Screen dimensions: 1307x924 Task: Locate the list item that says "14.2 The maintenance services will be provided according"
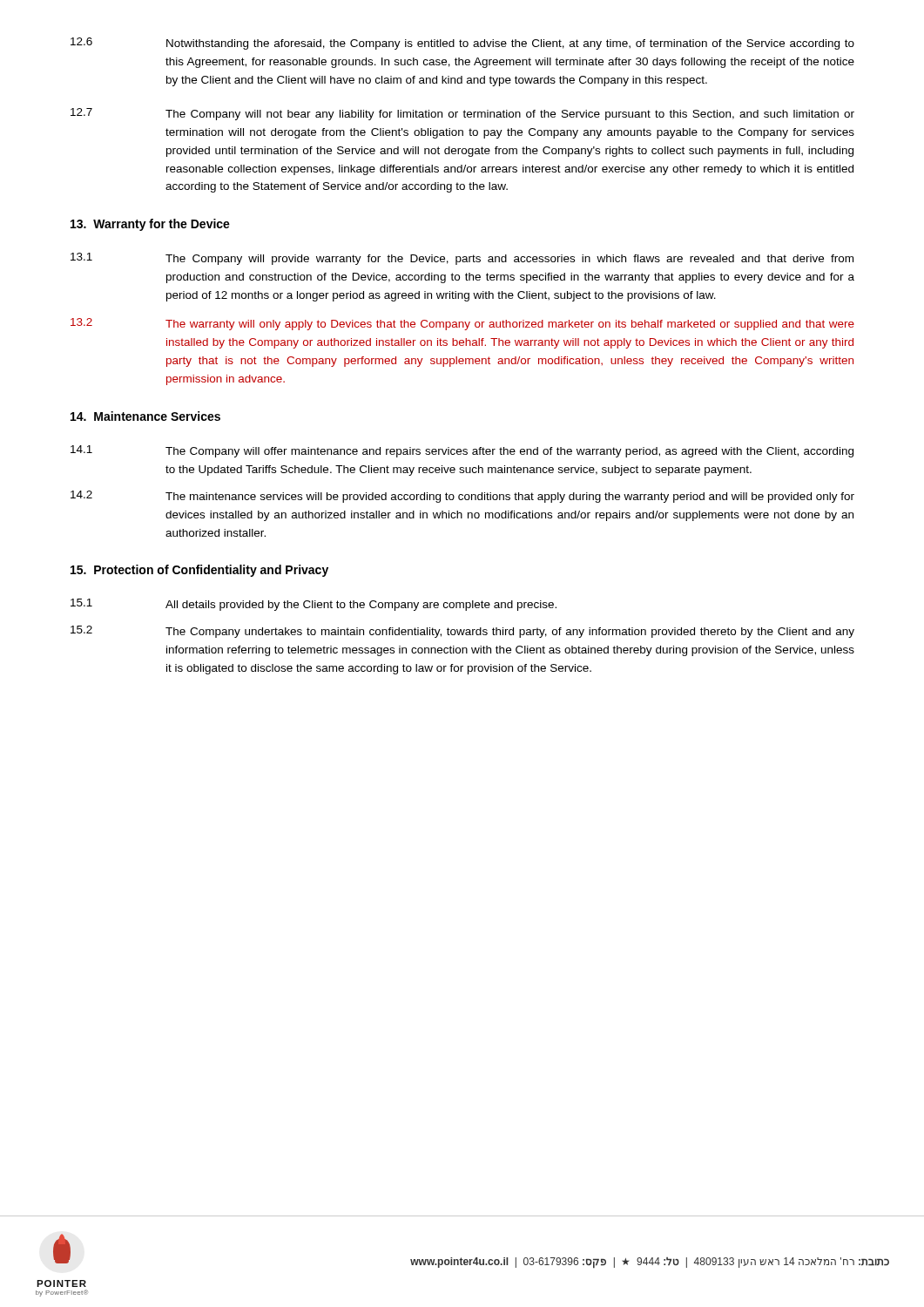[x=462, y=515]
